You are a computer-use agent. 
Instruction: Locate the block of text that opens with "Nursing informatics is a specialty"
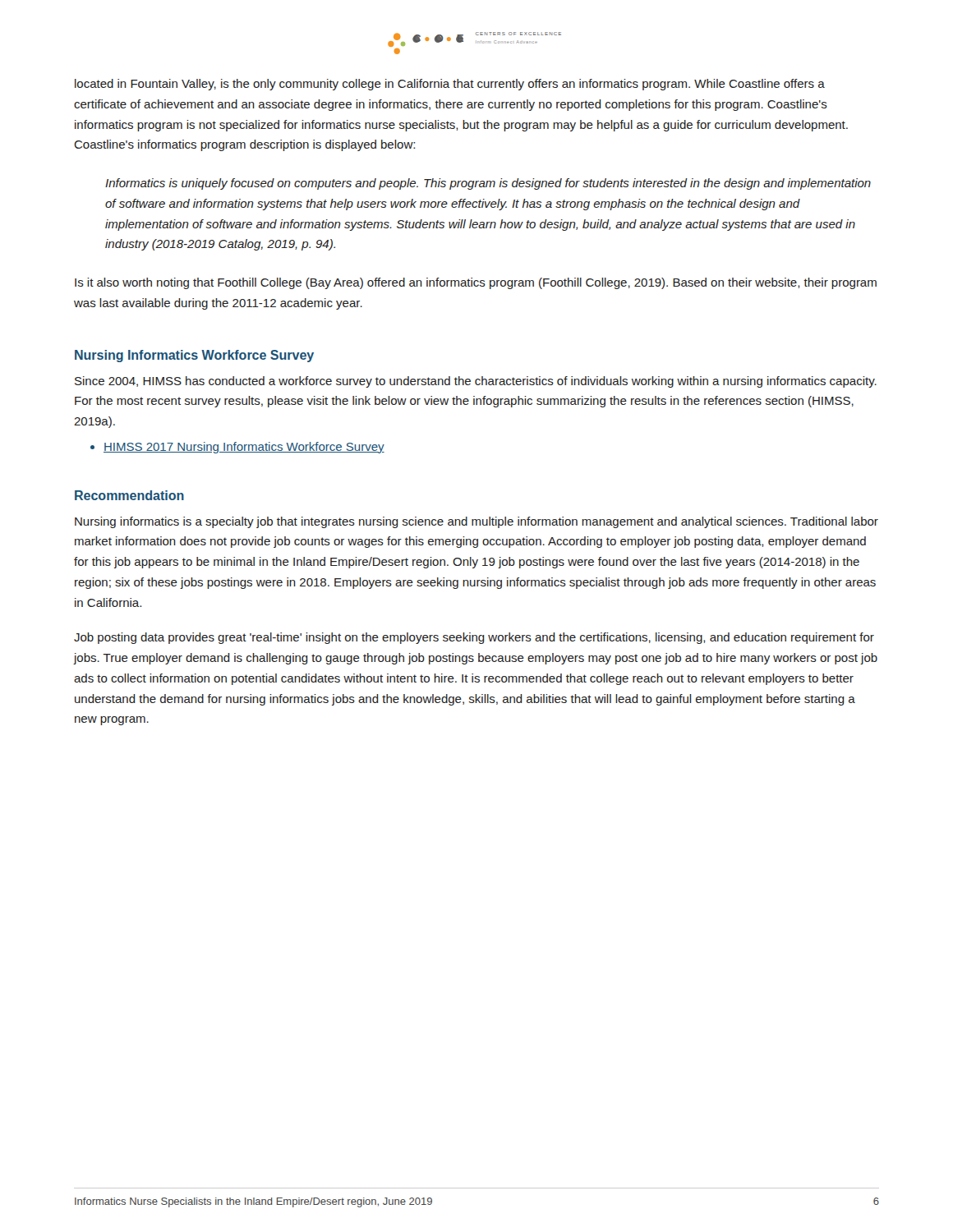(476, 561)
